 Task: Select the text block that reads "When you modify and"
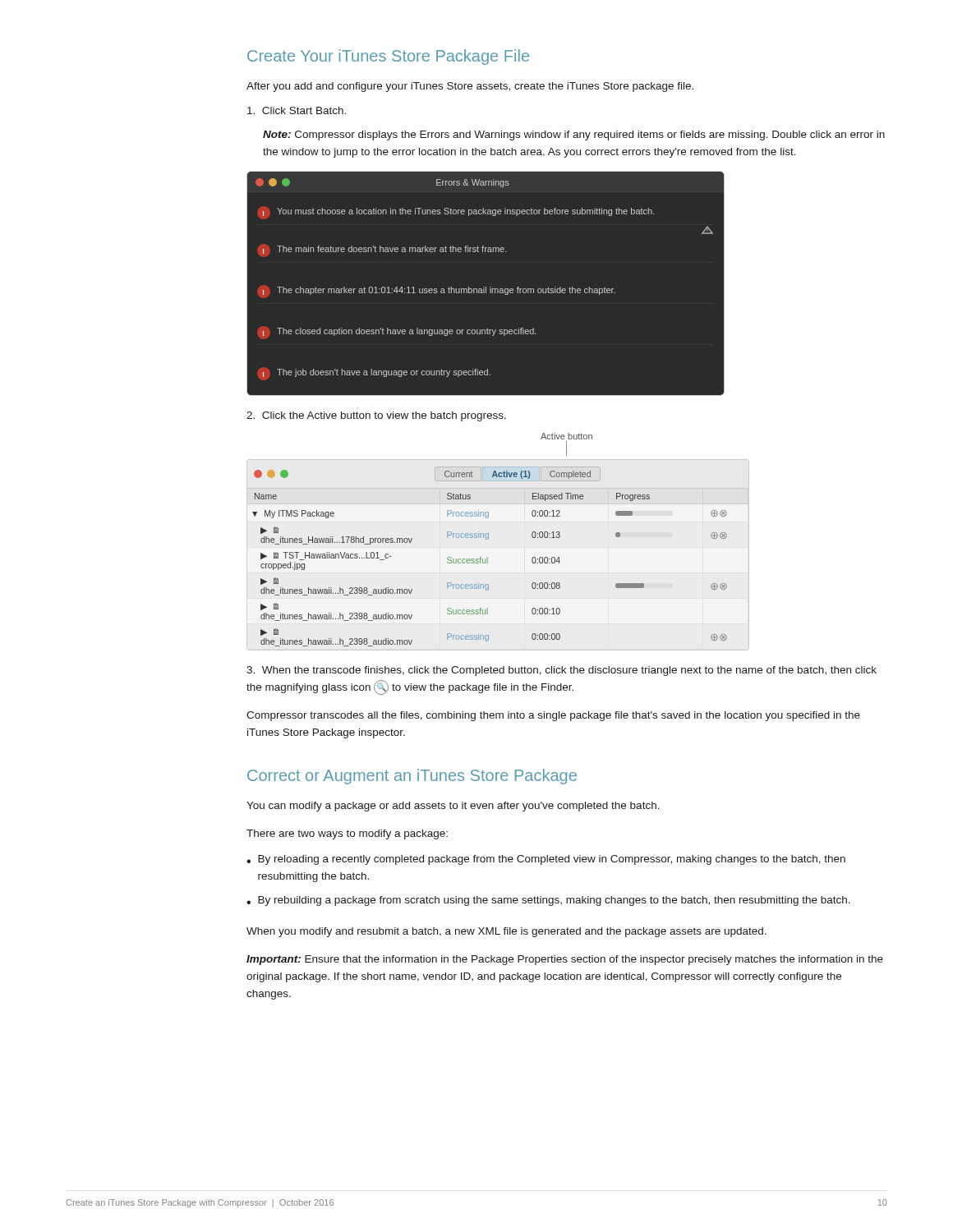coord(567,932)
